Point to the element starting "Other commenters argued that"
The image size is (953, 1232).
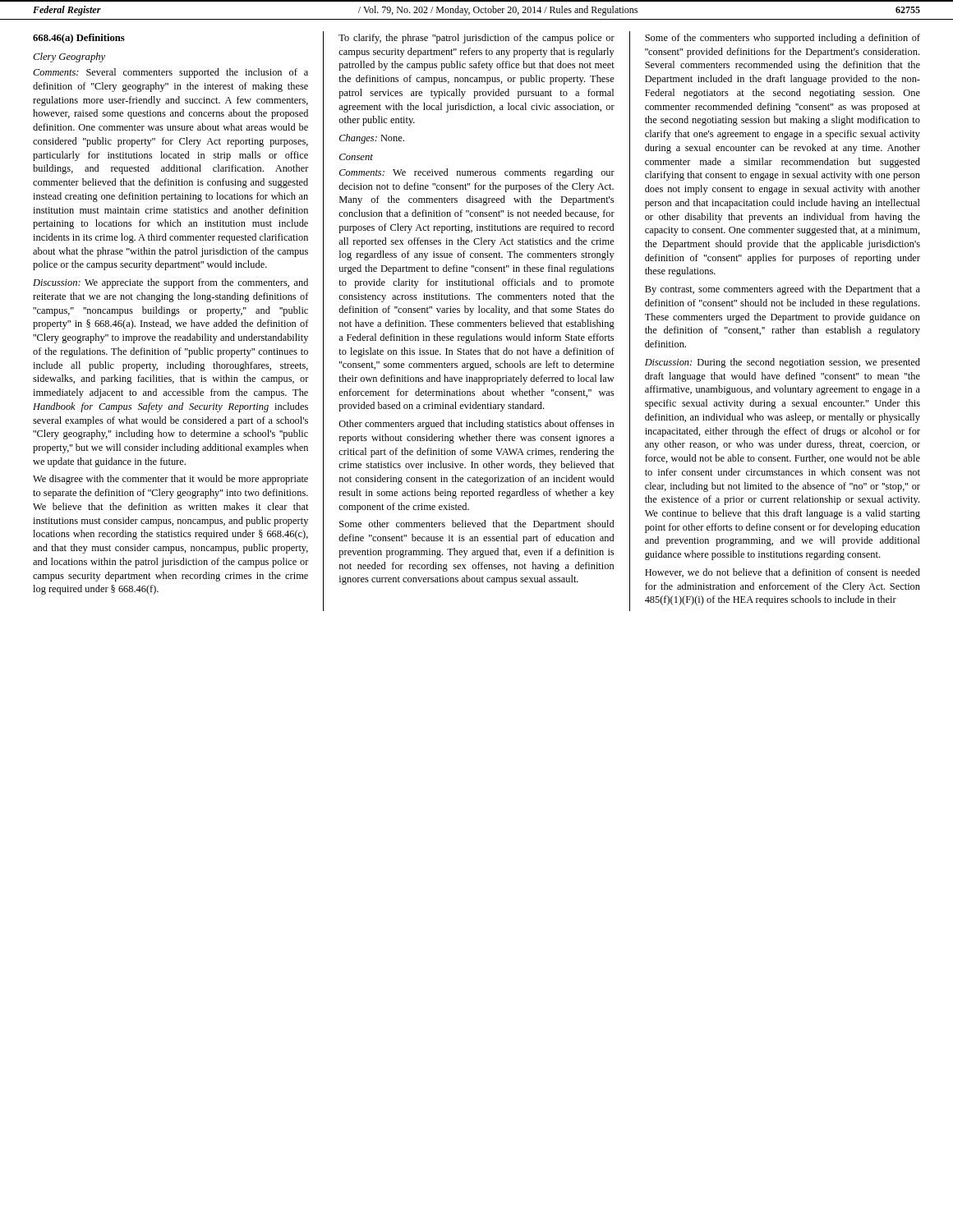[x=476, y=466]
